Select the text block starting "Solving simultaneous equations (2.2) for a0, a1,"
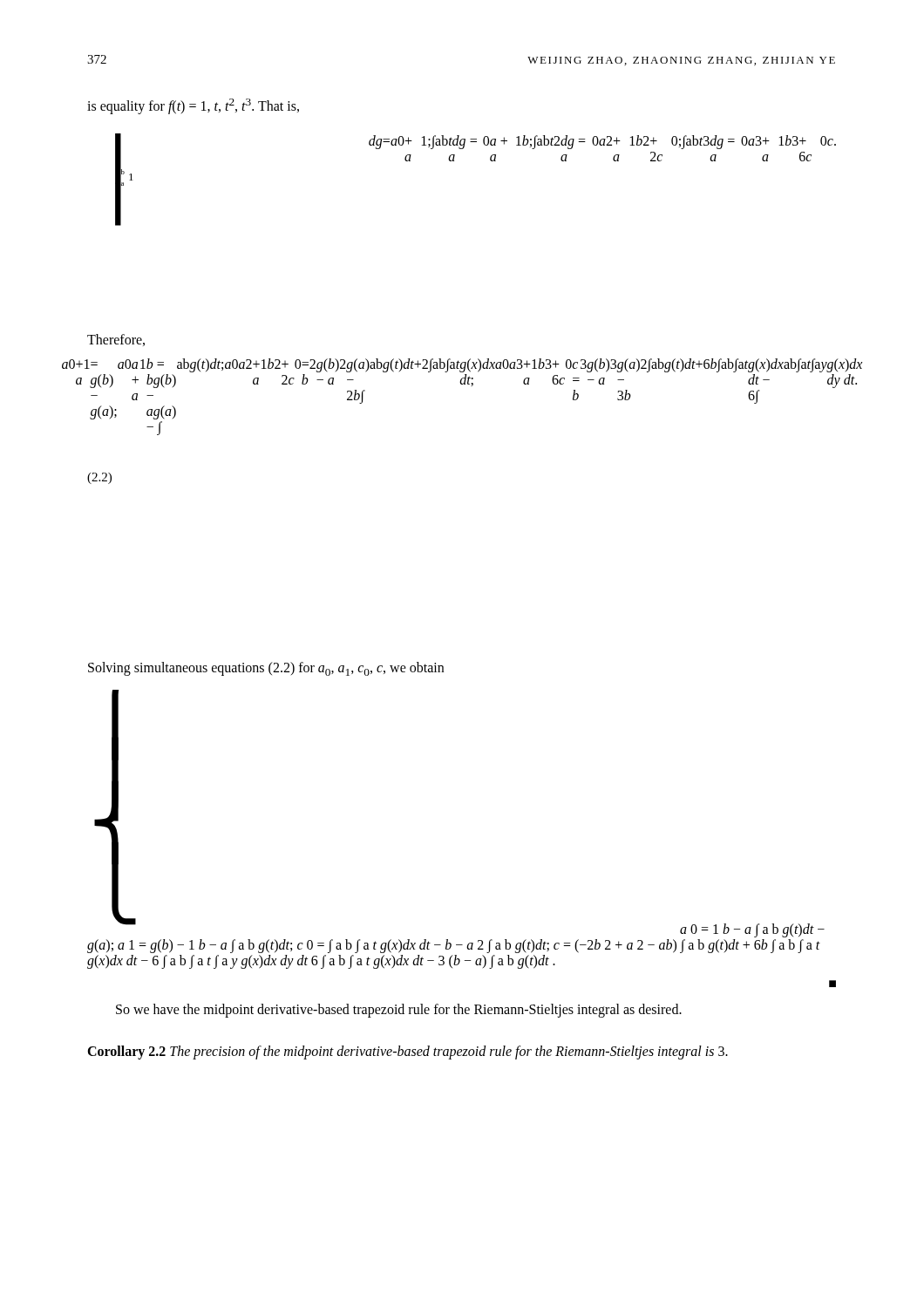 click(x=266, y=669)
